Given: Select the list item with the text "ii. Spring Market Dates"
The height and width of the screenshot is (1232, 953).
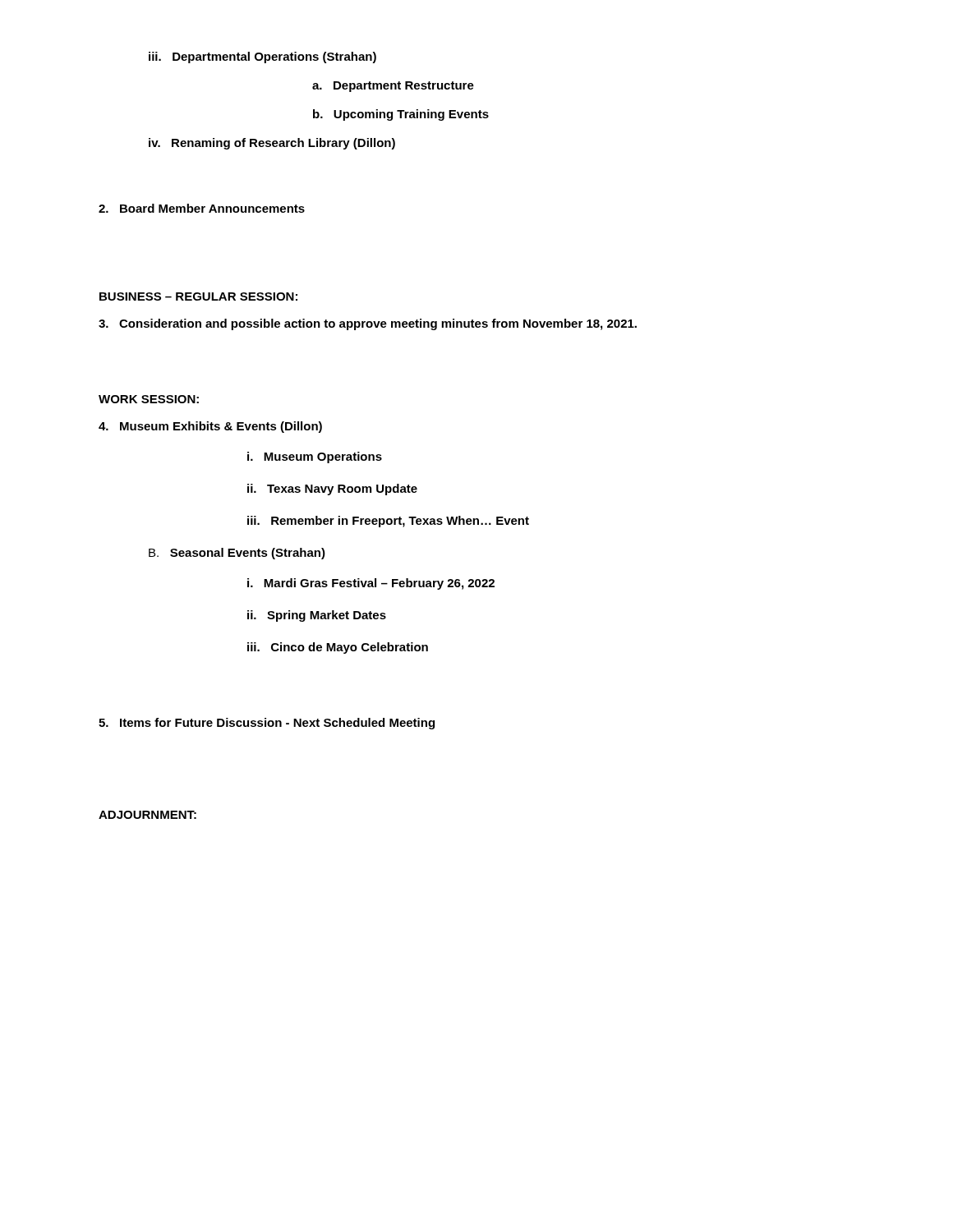Looking at the screenshot, I should (316, 615).
